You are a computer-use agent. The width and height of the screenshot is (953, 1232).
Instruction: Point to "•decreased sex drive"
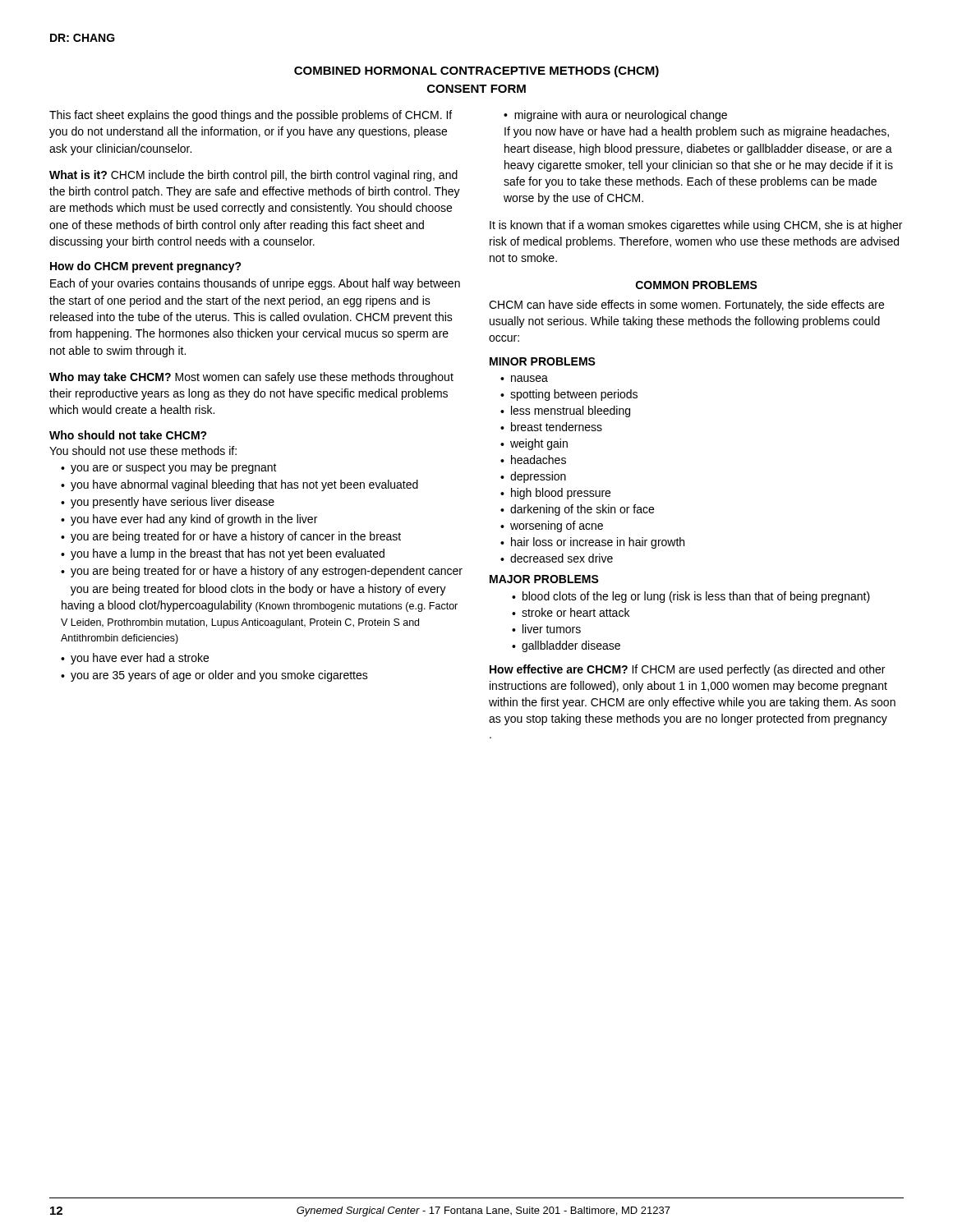click(x=557, y=559)
